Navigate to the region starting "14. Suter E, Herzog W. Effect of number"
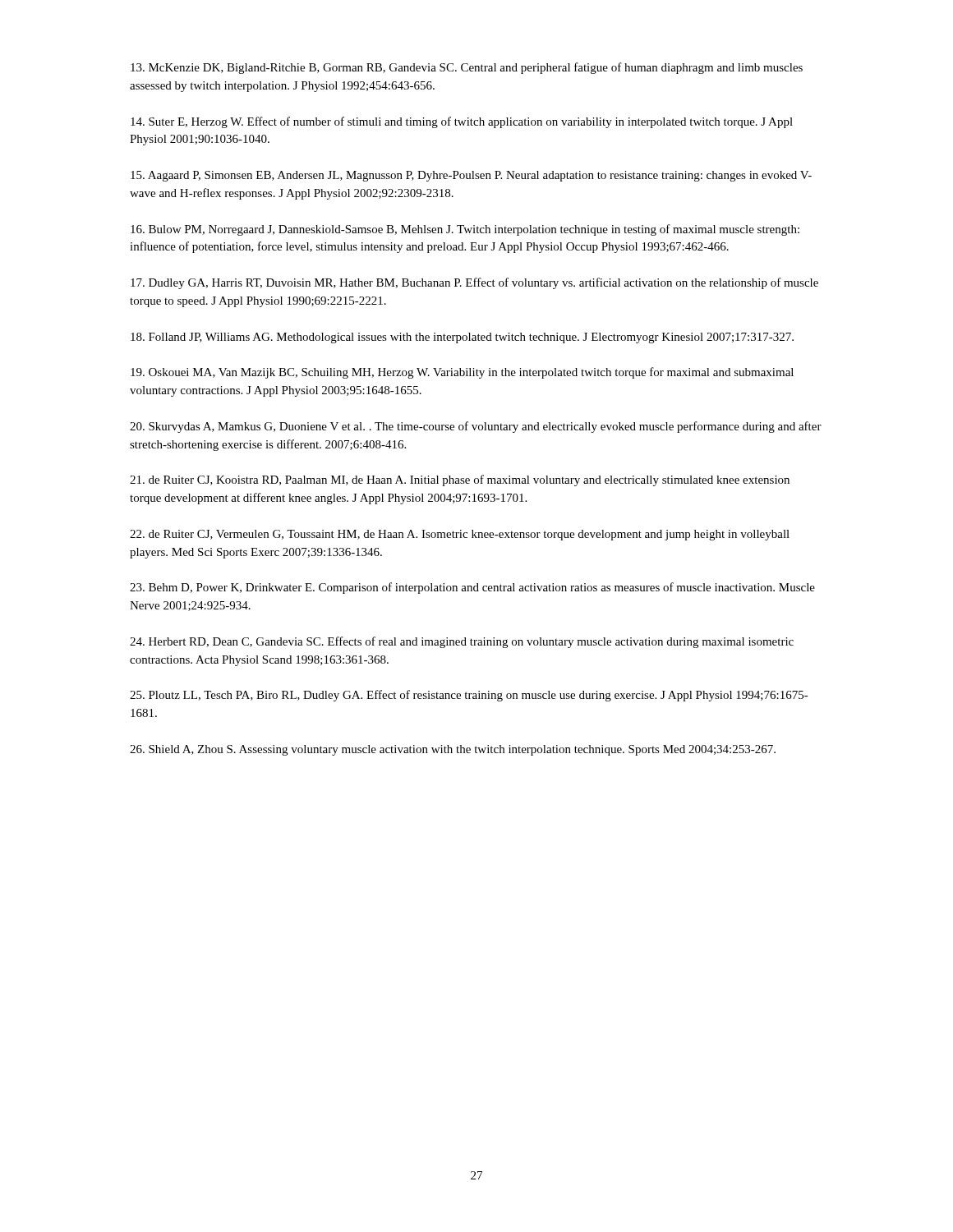This screenshot has width=953, height=1232. pos(461,130)
